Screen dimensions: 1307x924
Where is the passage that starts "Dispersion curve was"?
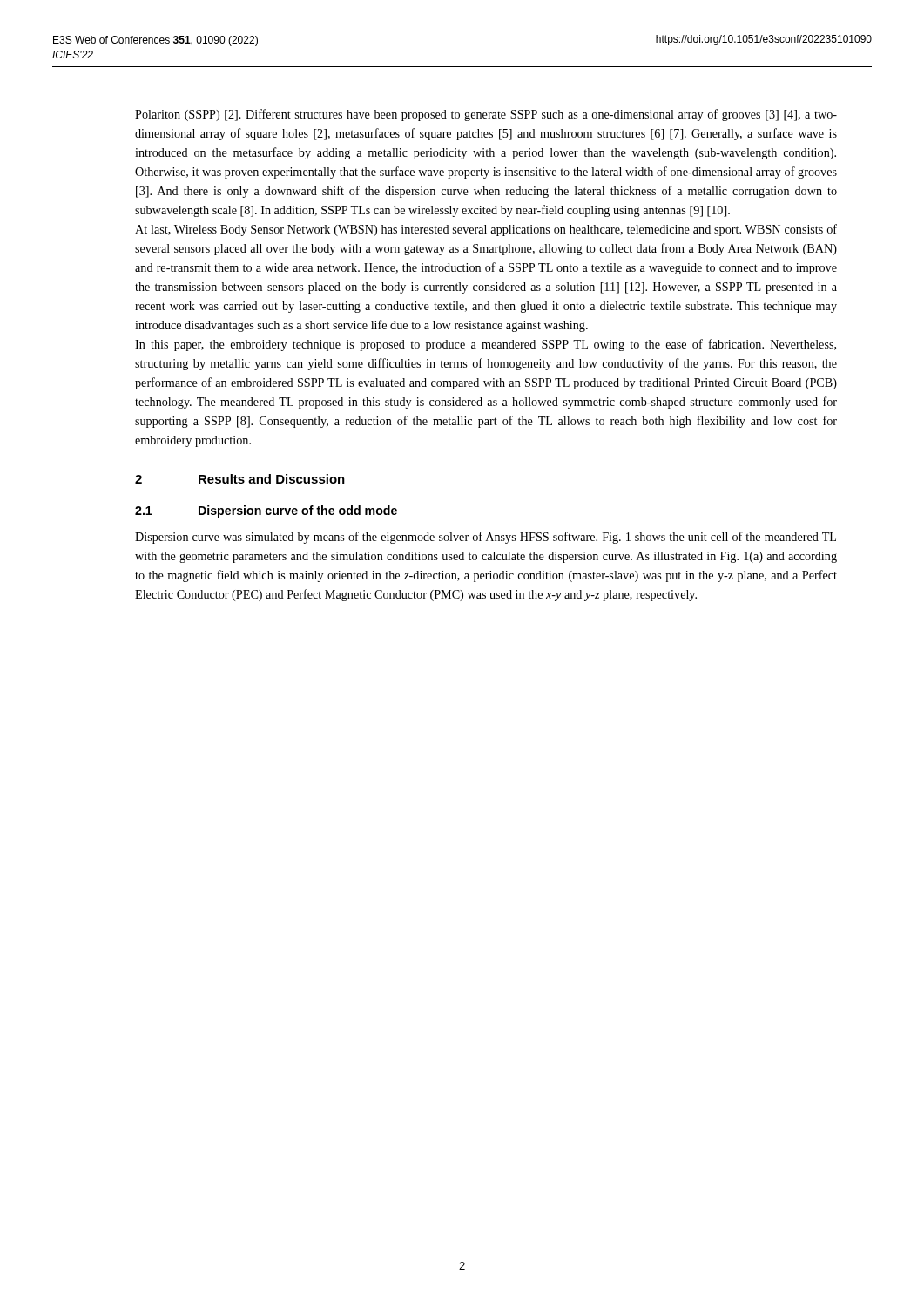(x=486, y=566)
